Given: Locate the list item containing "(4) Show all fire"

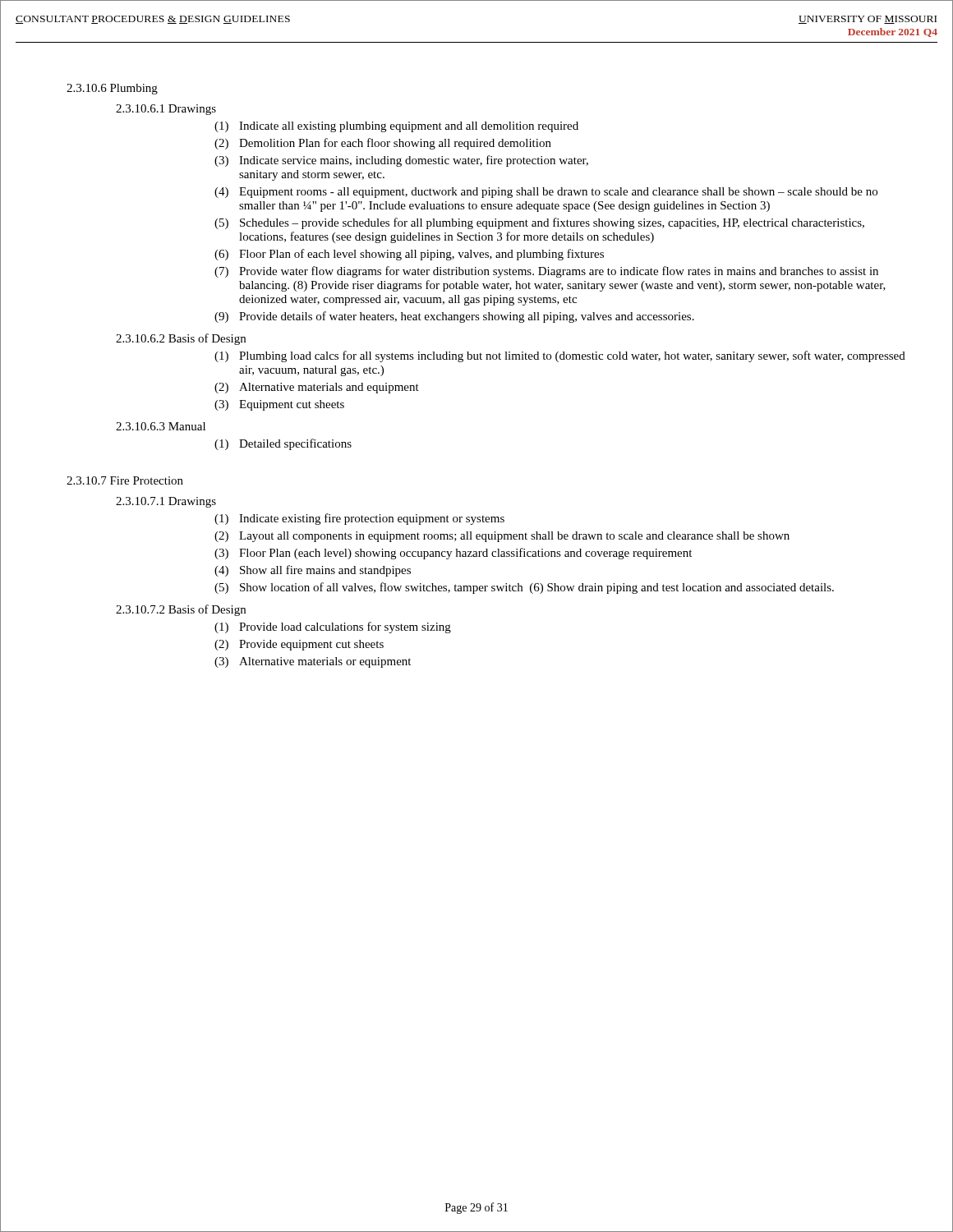Looking at the screenshot, I should (313, 571).
